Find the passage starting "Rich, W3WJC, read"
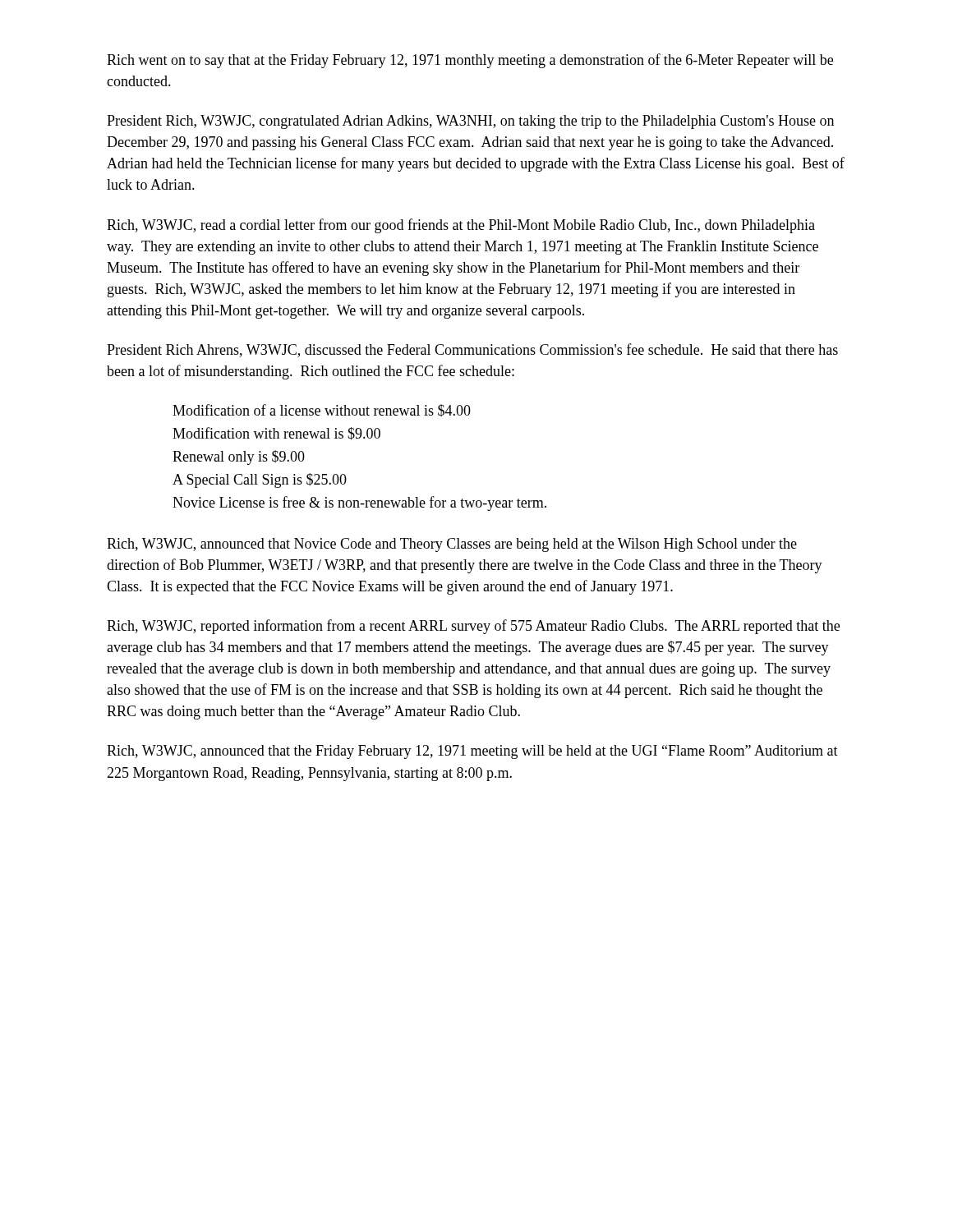 point(463,268)
